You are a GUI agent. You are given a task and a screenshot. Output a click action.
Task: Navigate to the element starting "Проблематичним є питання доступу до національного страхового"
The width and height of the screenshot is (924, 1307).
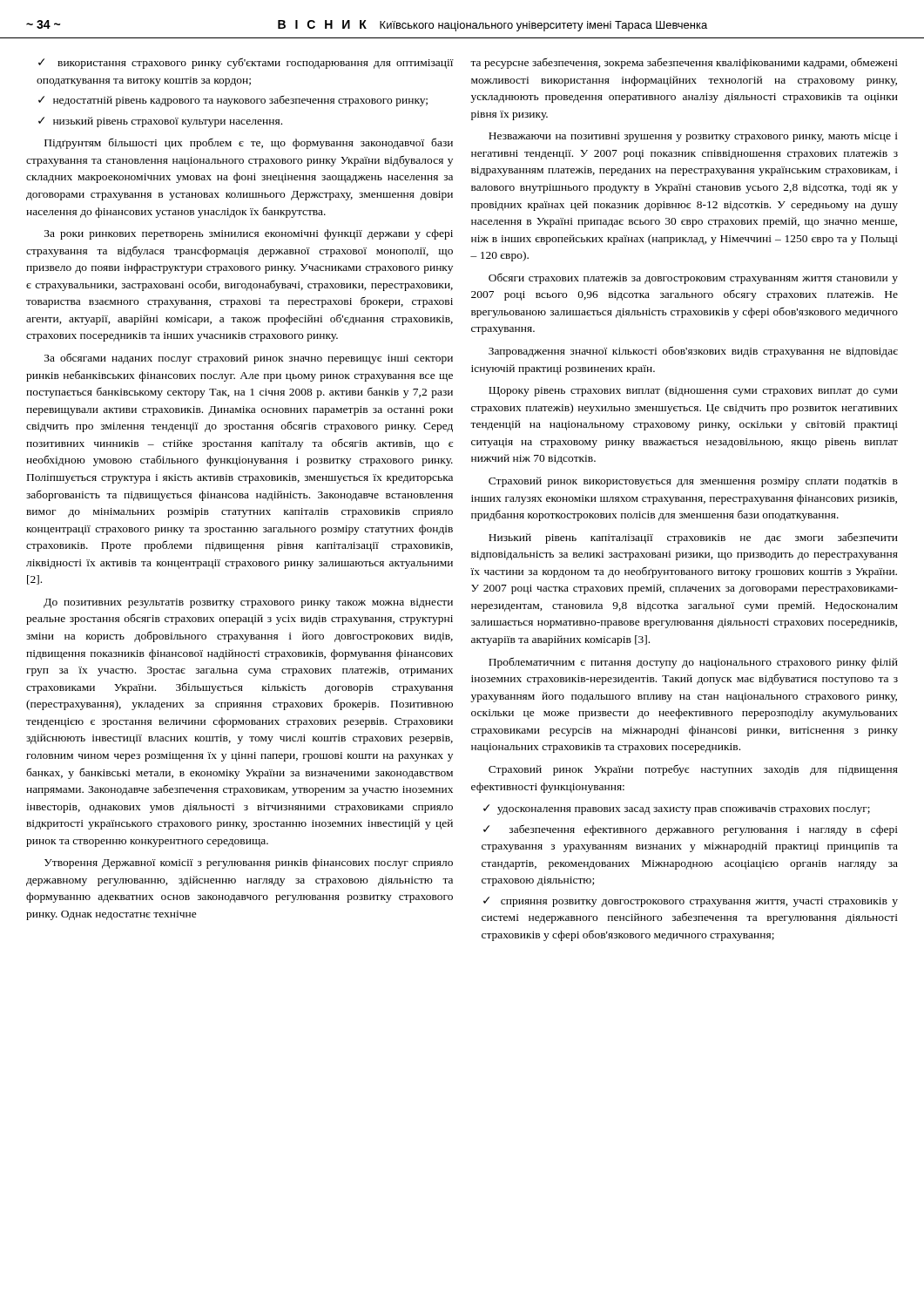[x=684, y=704]
